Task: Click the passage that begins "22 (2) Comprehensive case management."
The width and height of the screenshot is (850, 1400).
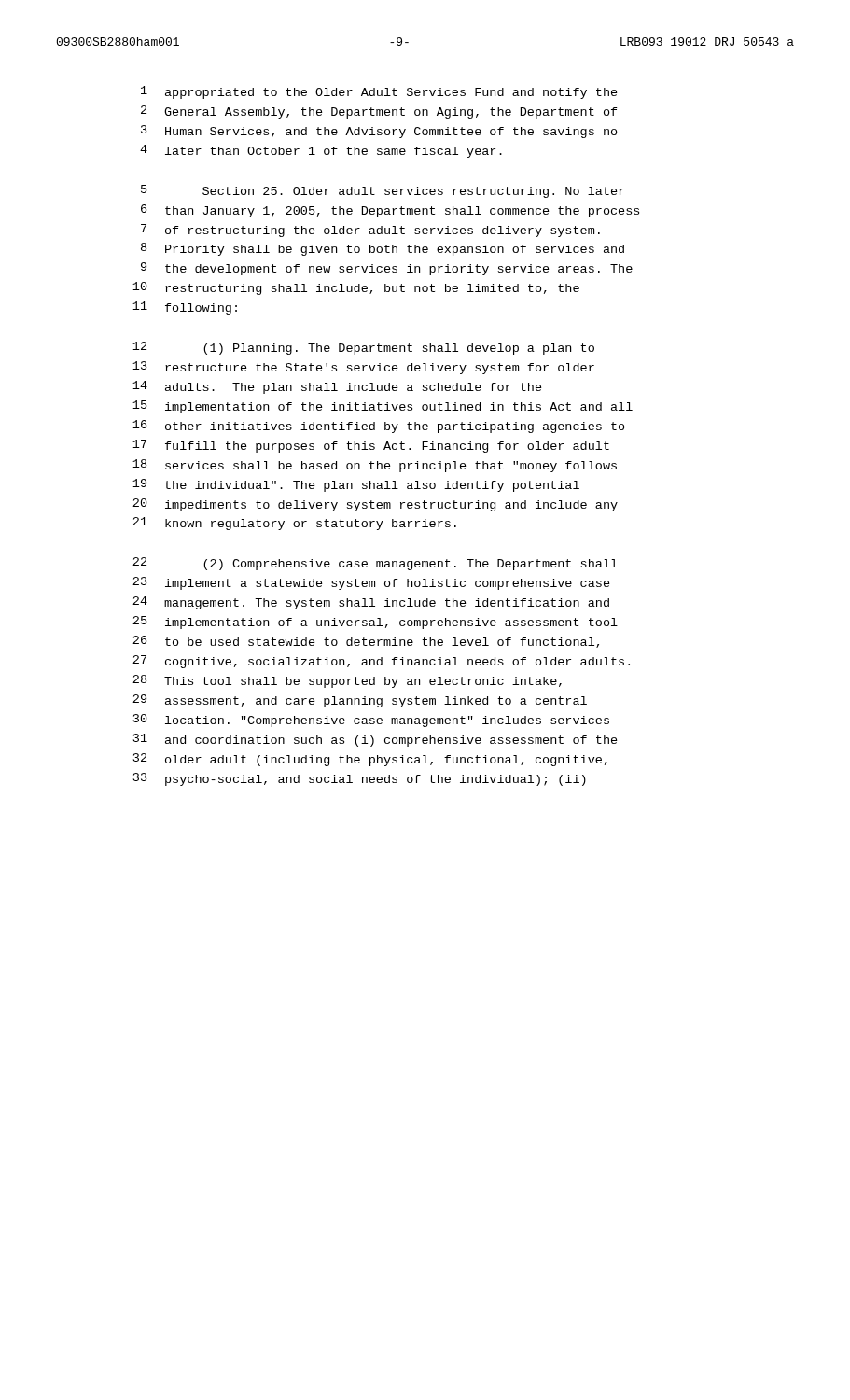Action: tap(439, 673)
